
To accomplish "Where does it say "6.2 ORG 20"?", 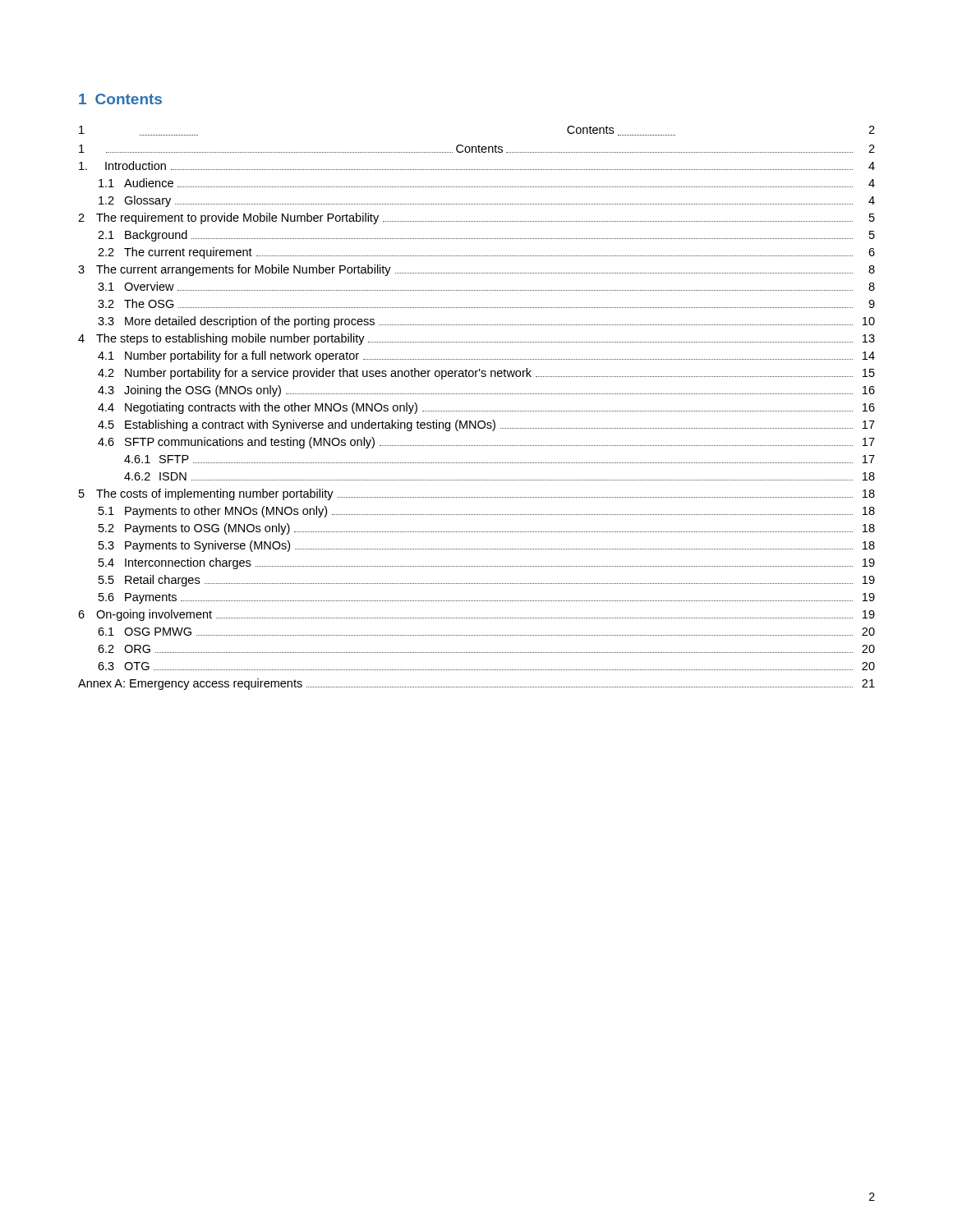I will pyautogui.click(x=486, y=649).
